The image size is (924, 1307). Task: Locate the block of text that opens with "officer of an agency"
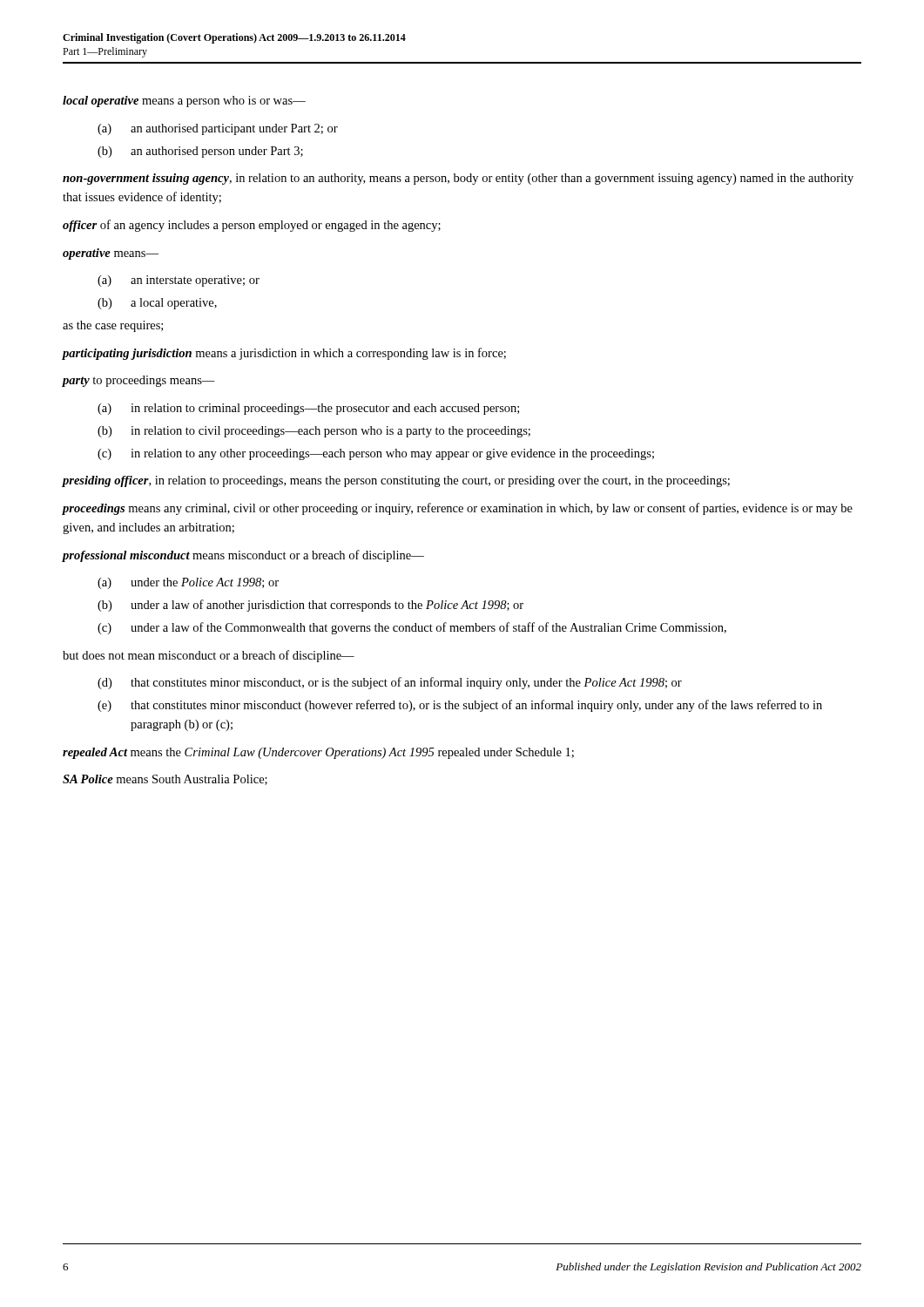pyautogui.click(x=252, y=226)
